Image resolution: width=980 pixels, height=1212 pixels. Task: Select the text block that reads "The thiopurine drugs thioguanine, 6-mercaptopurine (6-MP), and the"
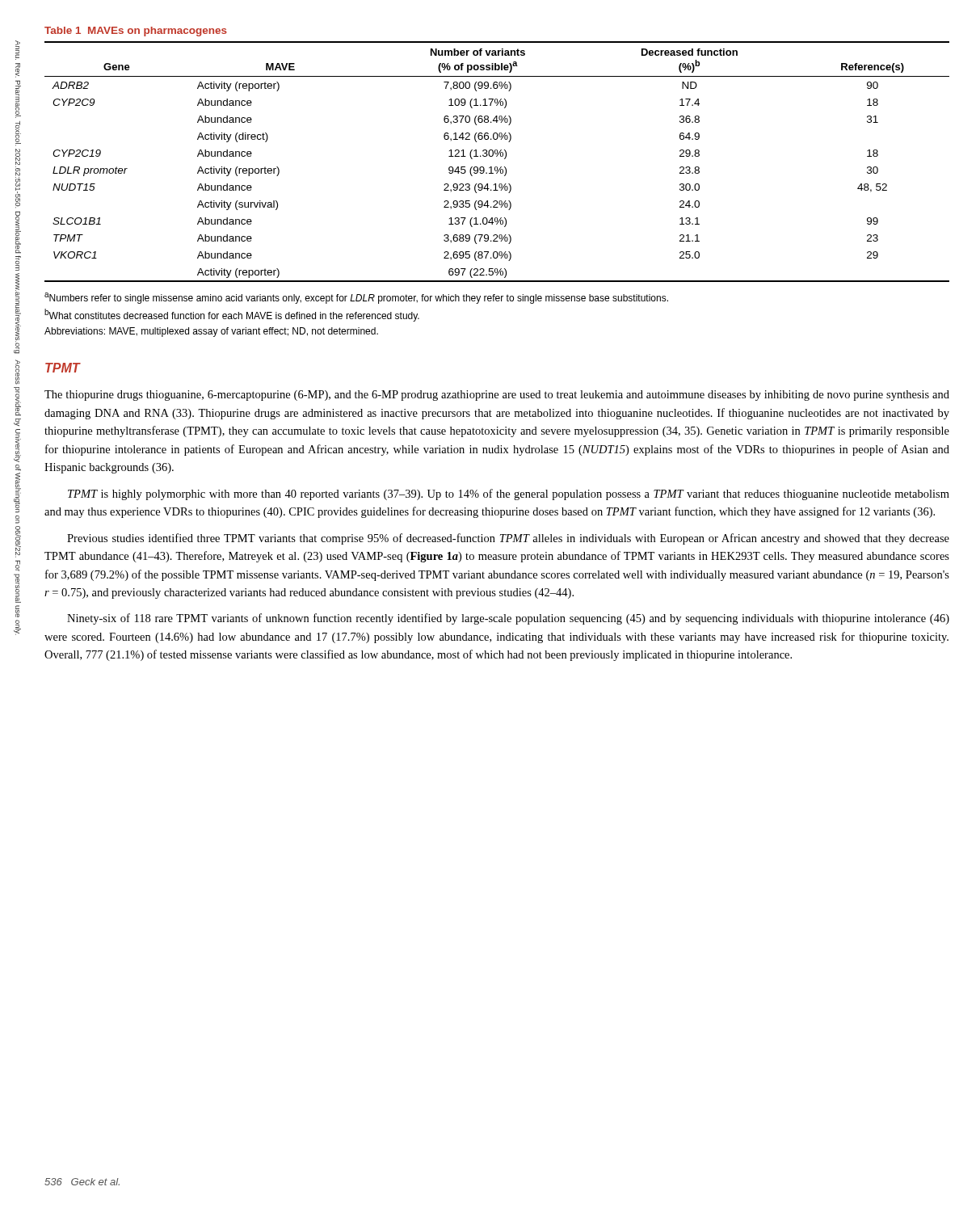[497, 525]
